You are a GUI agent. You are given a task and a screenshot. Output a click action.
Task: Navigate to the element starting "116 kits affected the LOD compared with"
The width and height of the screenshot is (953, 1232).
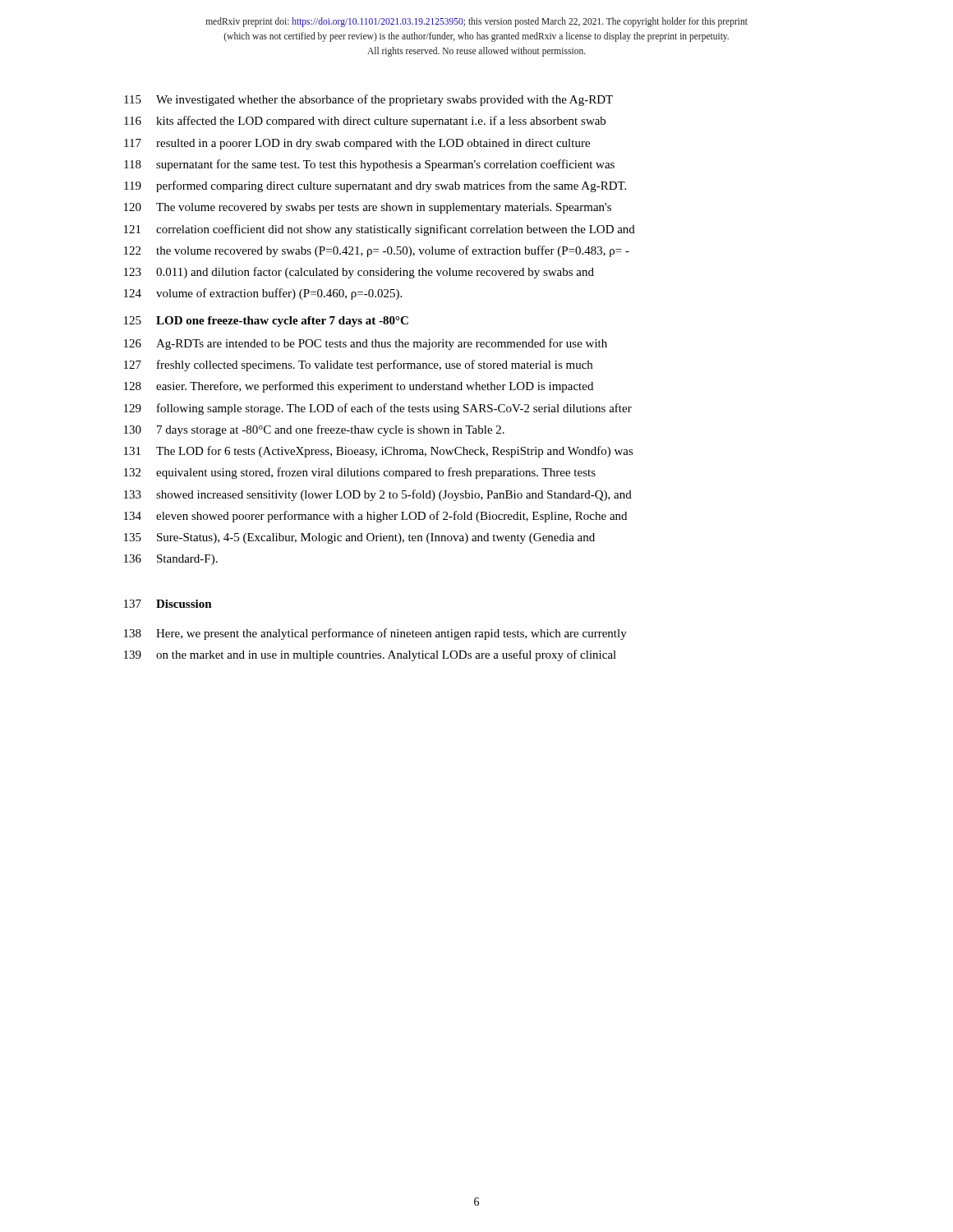tap(489, 121)
